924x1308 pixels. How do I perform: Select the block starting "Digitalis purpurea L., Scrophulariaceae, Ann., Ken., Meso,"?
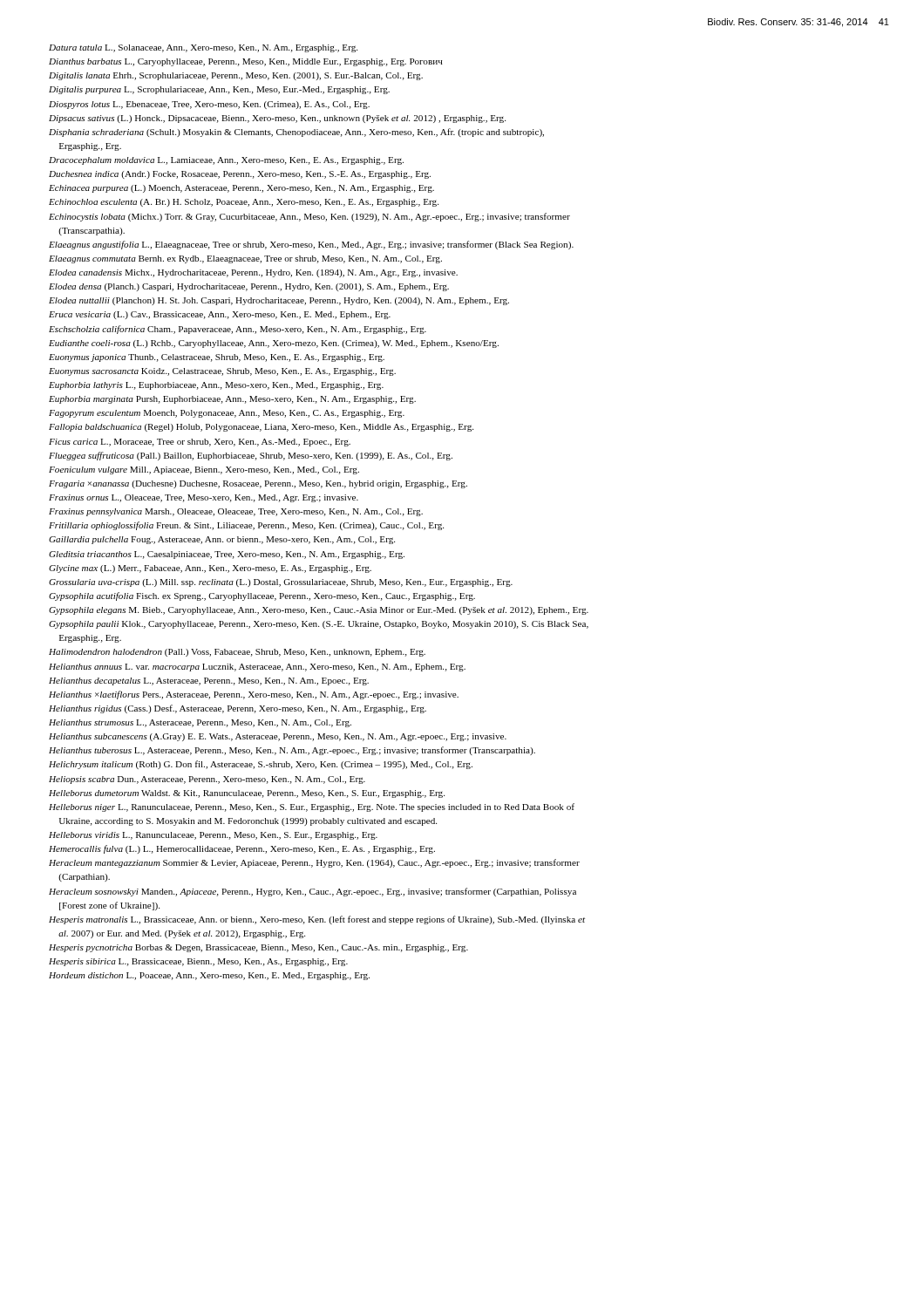pyautogui.click(x=219, y=89)
